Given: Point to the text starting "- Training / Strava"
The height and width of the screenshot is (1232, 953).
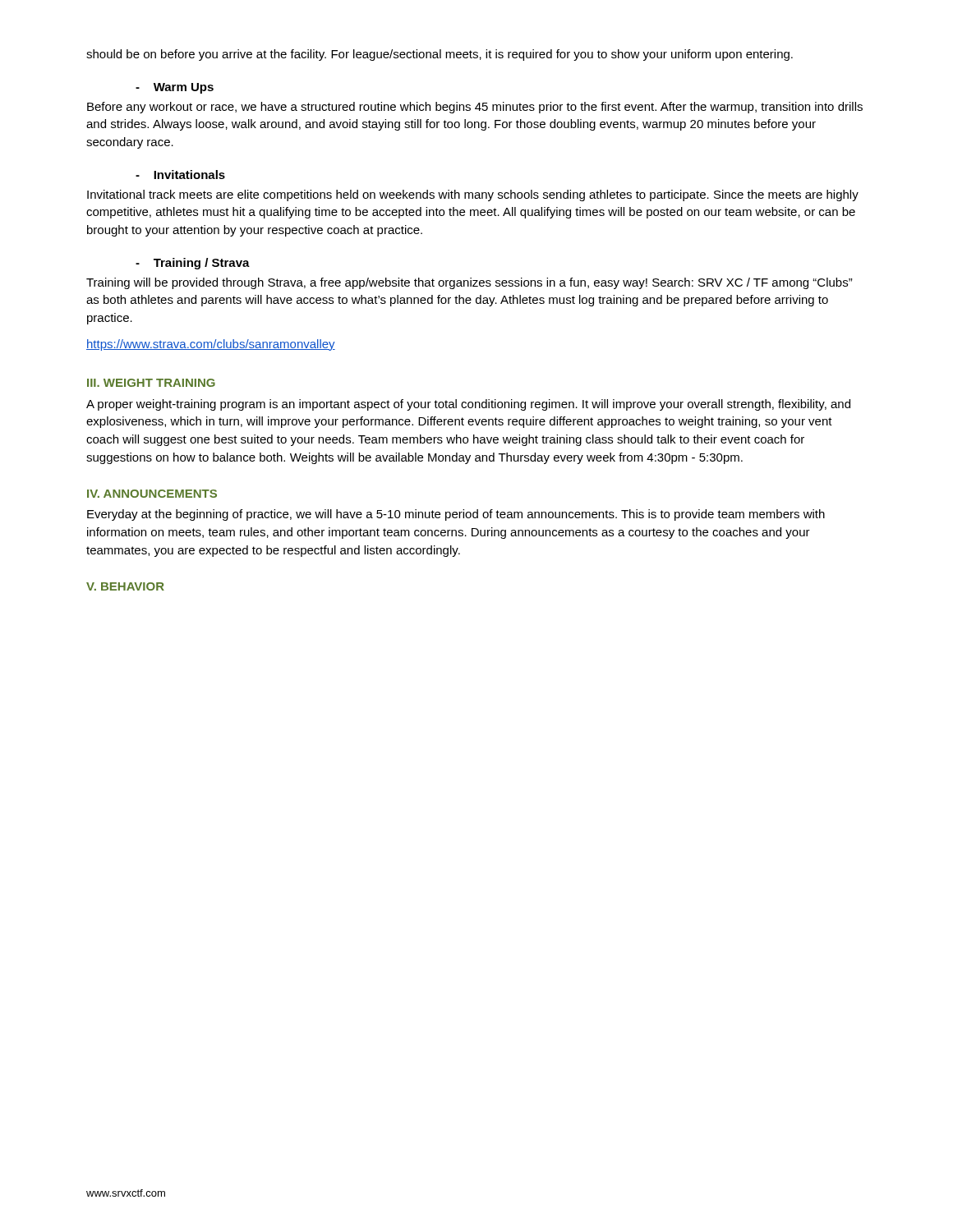Looking at the screenshot, I should [192, 262].
